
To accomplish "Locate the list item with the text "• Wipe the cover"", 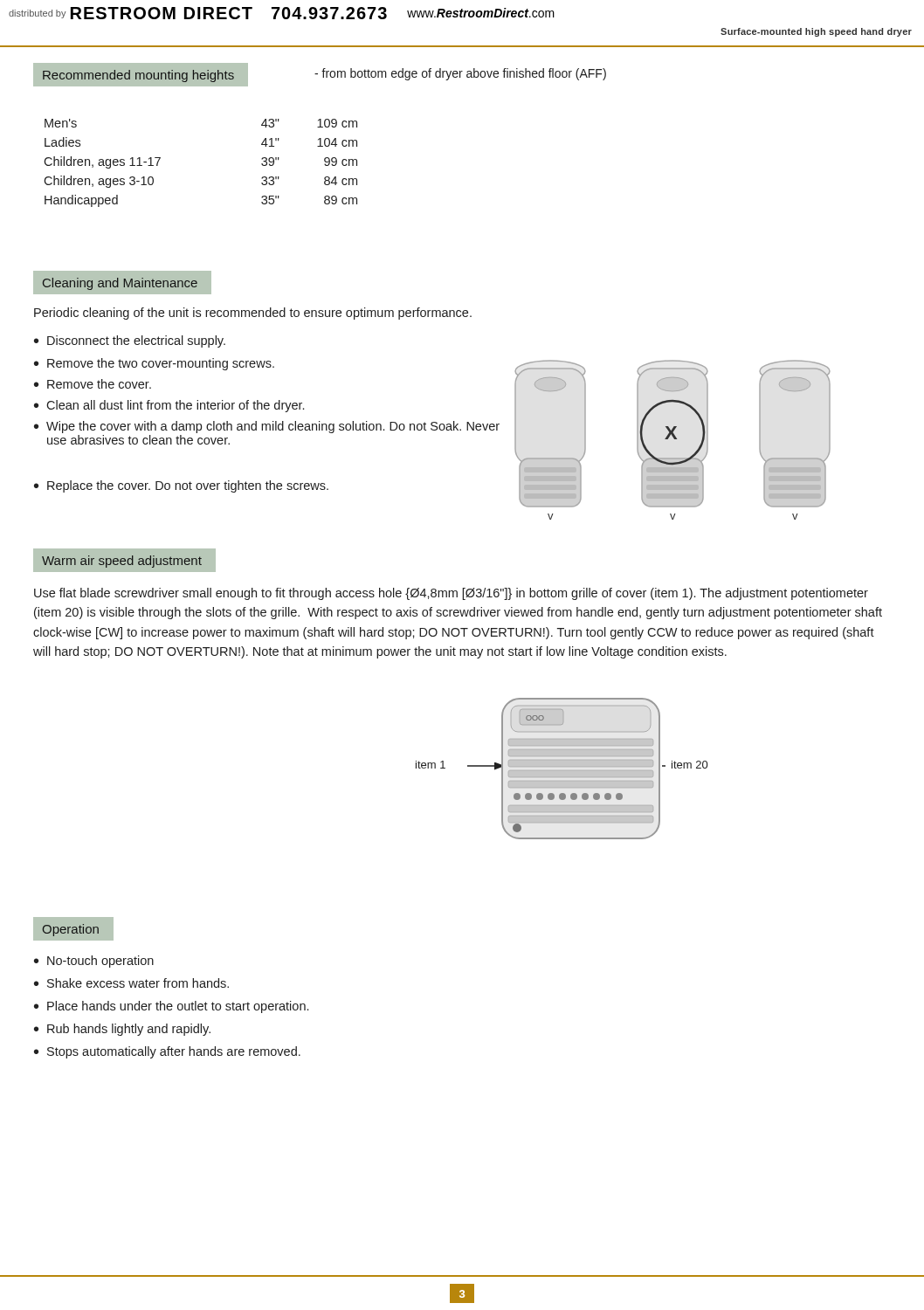I will coord(278,433).
